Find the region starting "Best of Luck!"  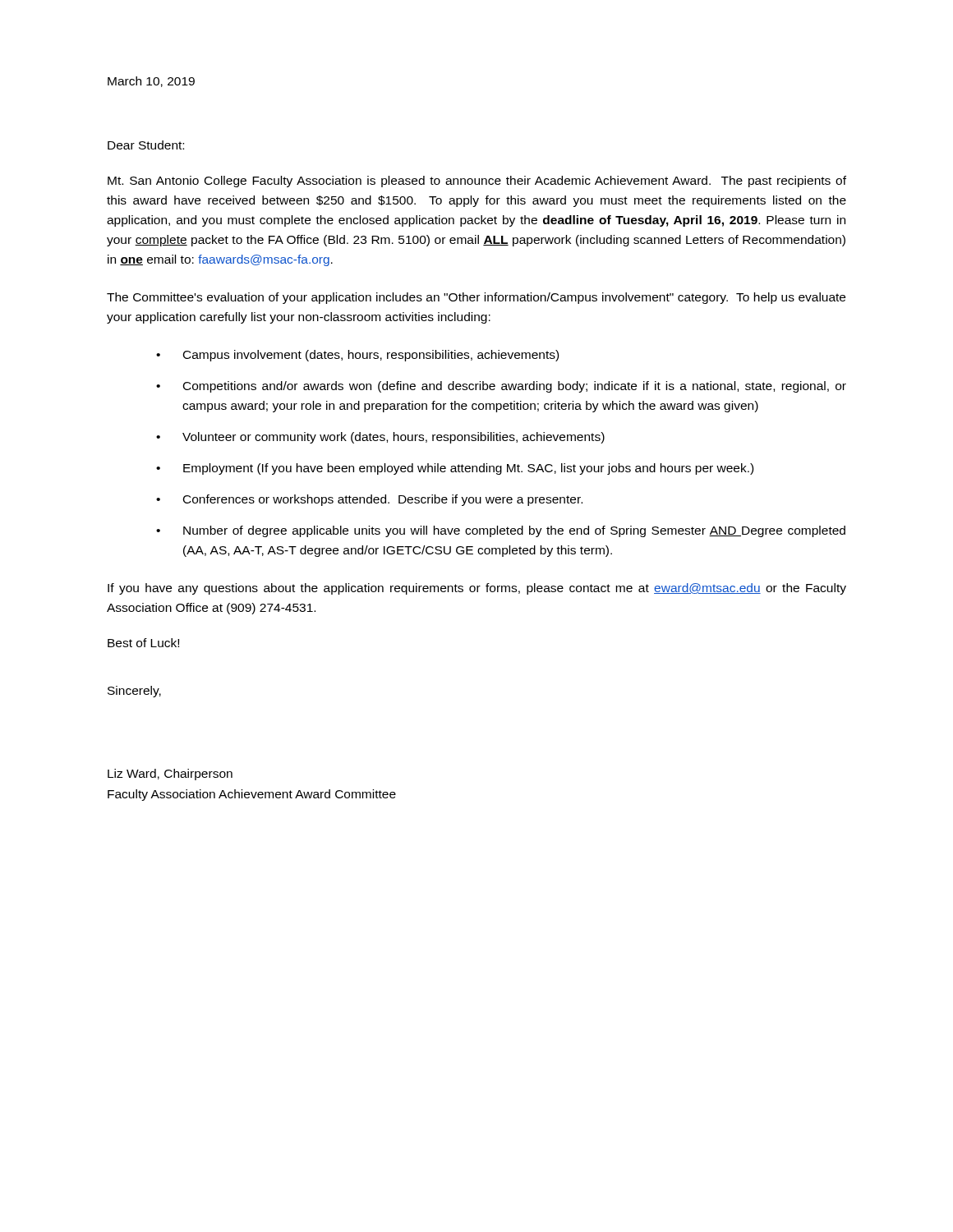click(144, 643)
